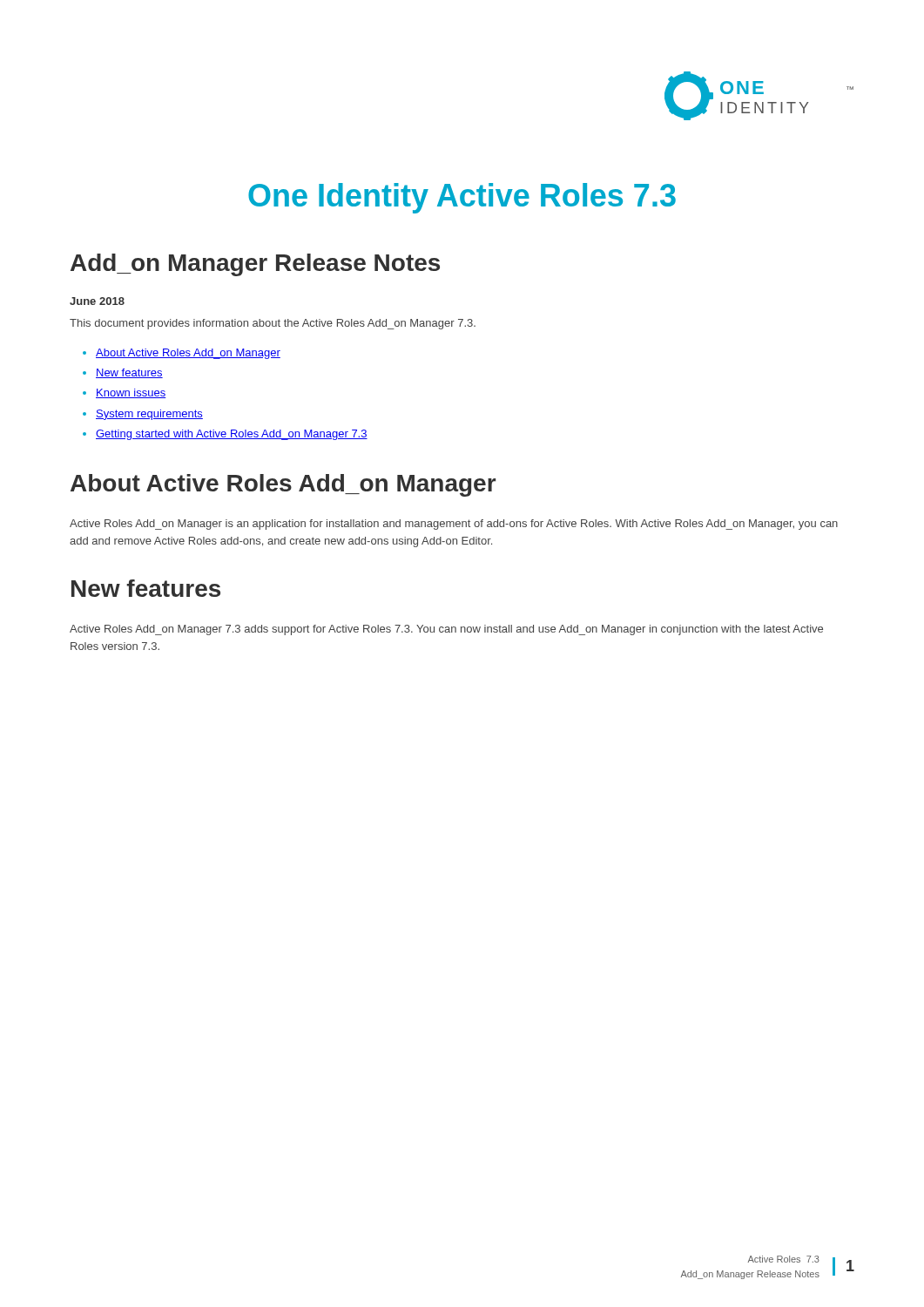Locate the text "System requirements"
924x1307 pixels.
pos(149,413)
